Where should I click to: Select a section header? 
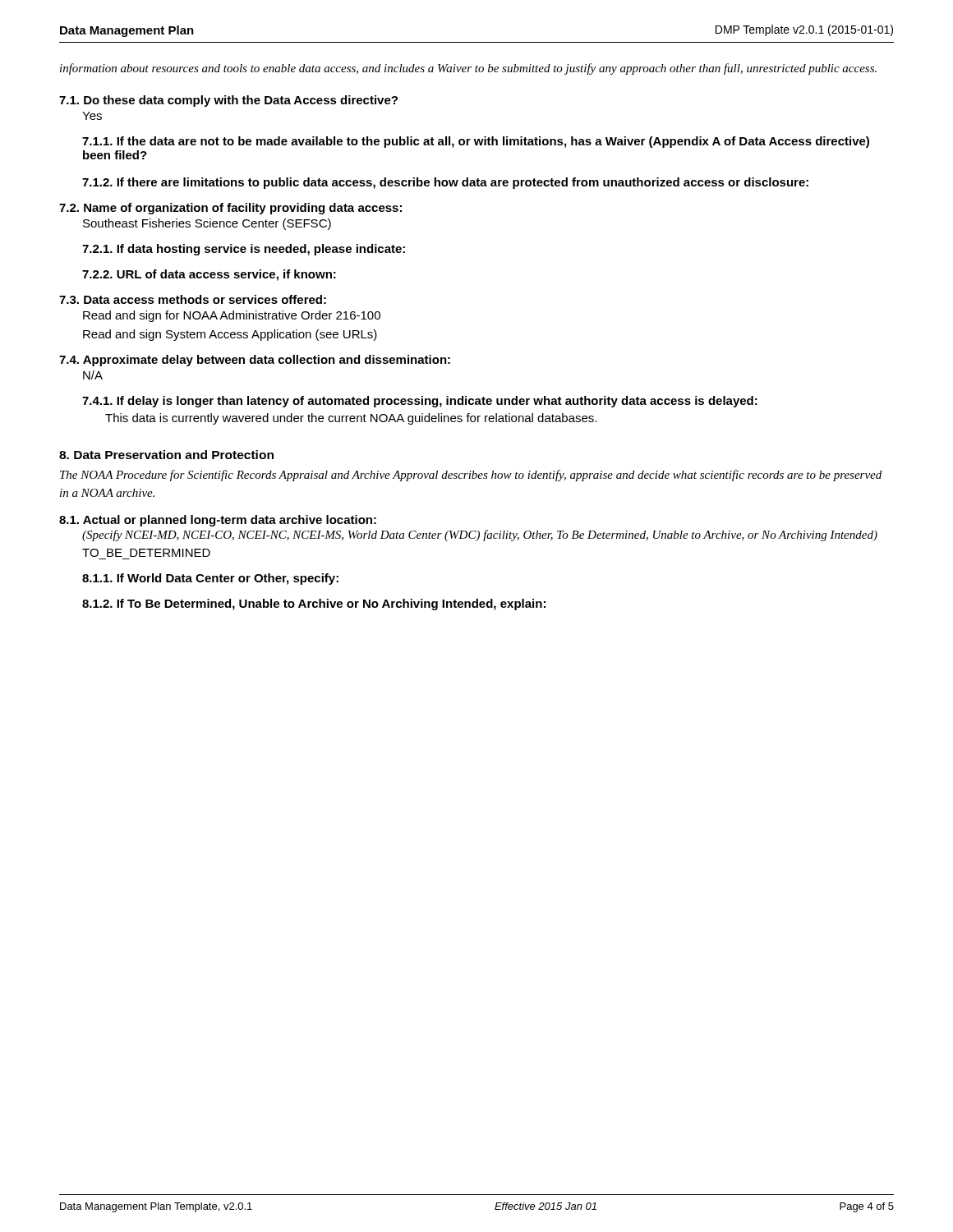coord(167,454)
